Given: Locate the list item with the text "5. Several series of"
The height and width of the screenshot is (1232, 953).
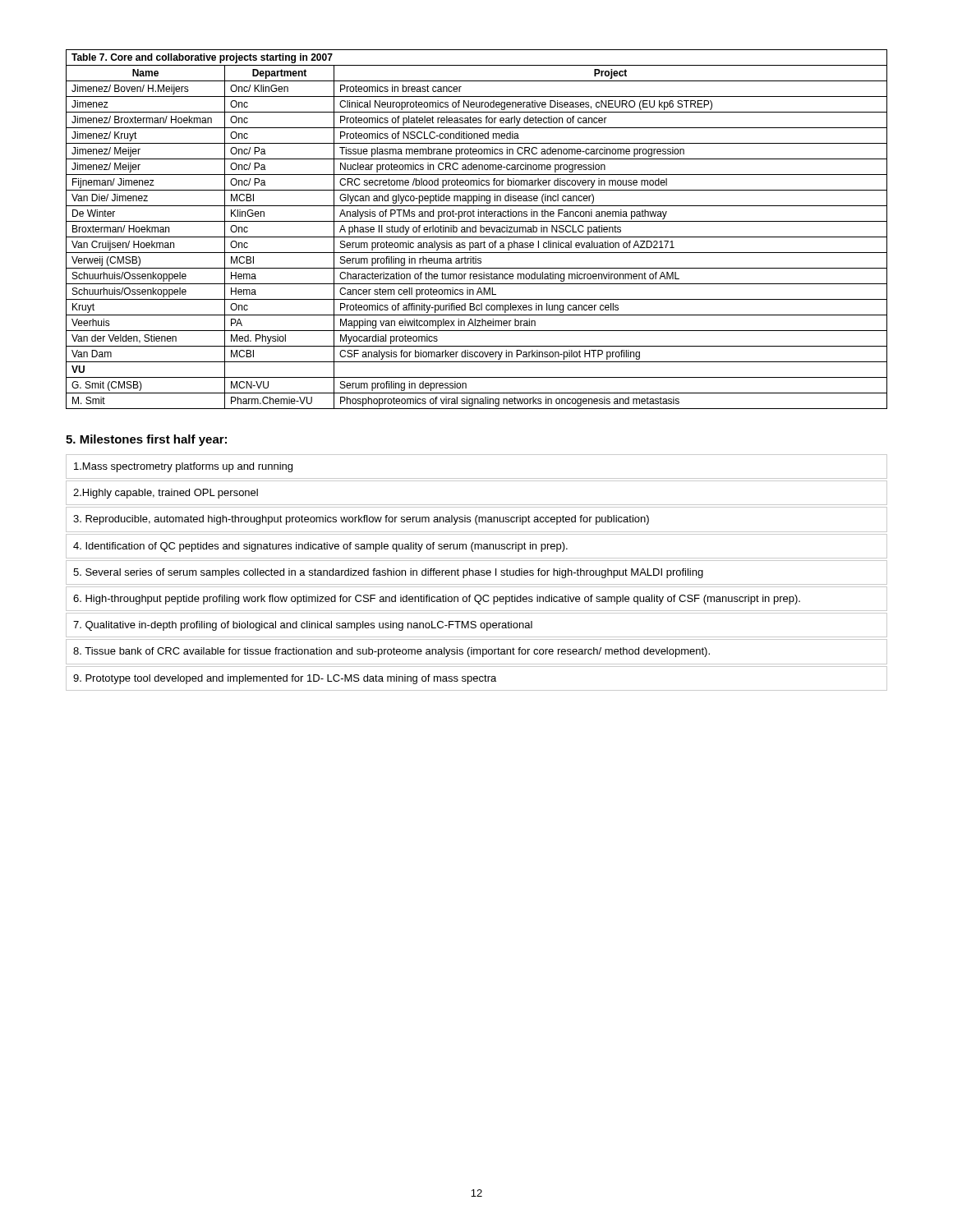Looking at the screenshot, I should [388, 572].
